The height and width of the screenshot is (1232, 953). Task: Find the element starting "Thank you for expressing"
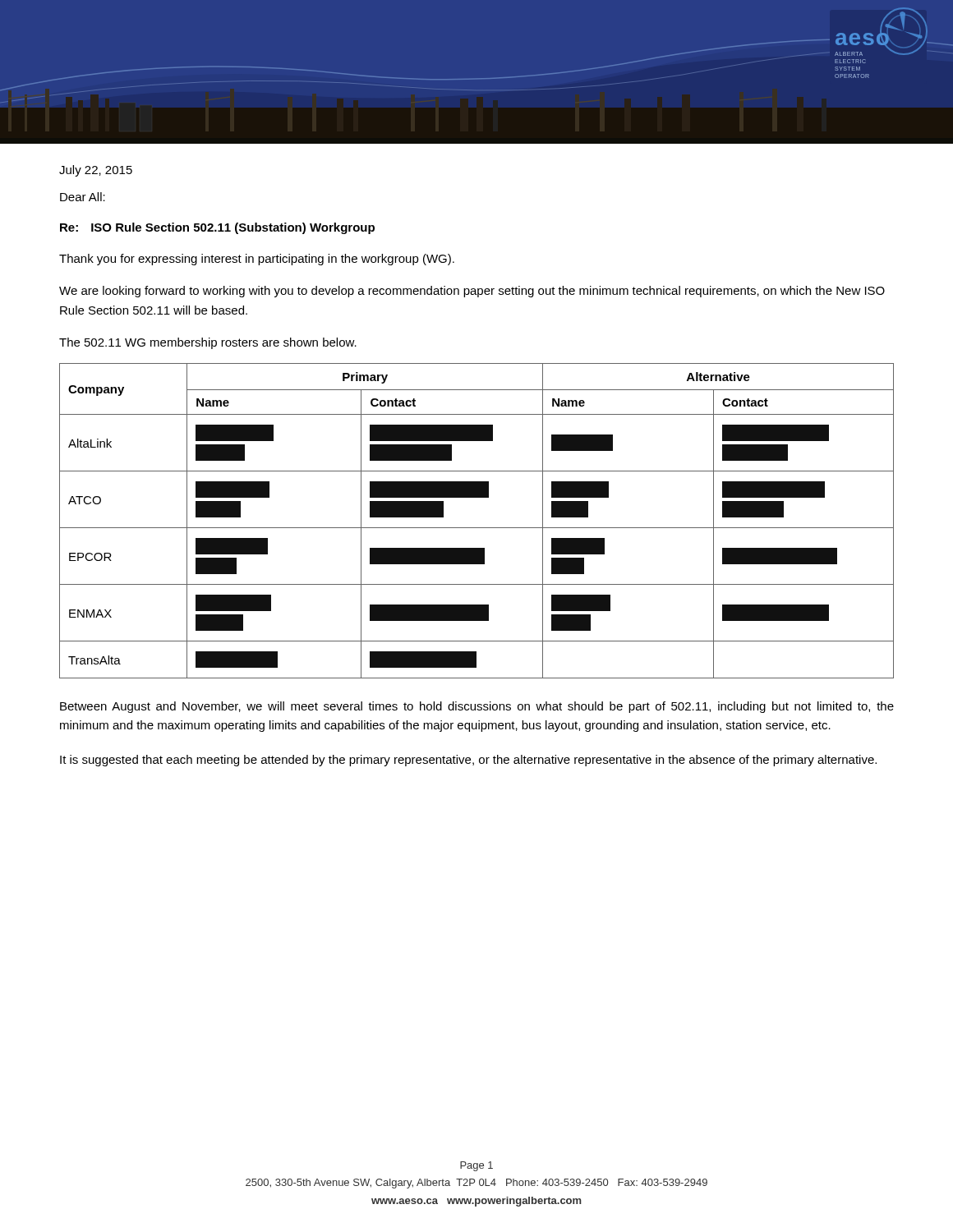pyautogui.click(x=257, y=258)
